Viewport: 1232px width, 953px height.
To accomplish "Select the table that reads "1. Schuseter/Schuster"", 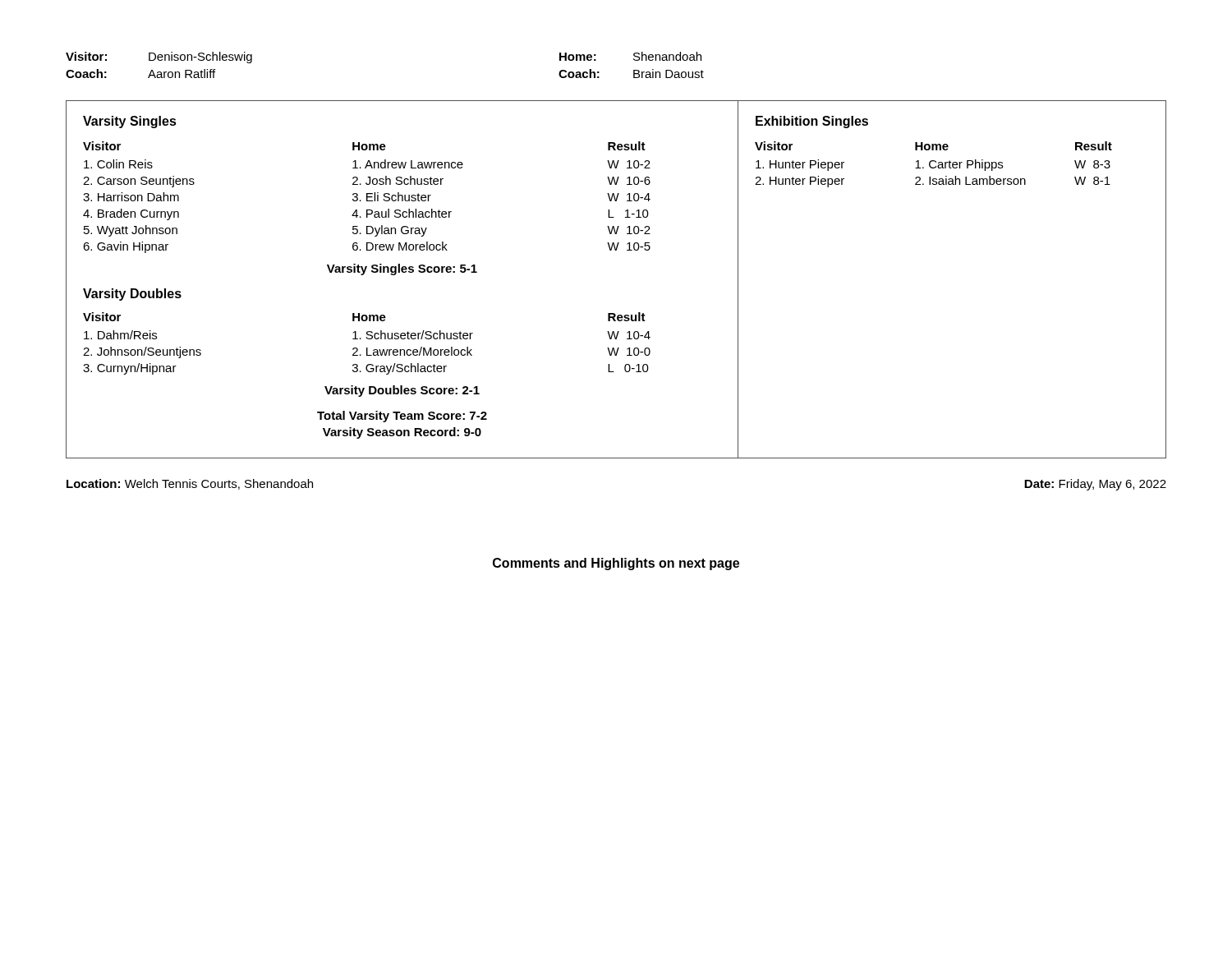I will click(x=402, y=342).
